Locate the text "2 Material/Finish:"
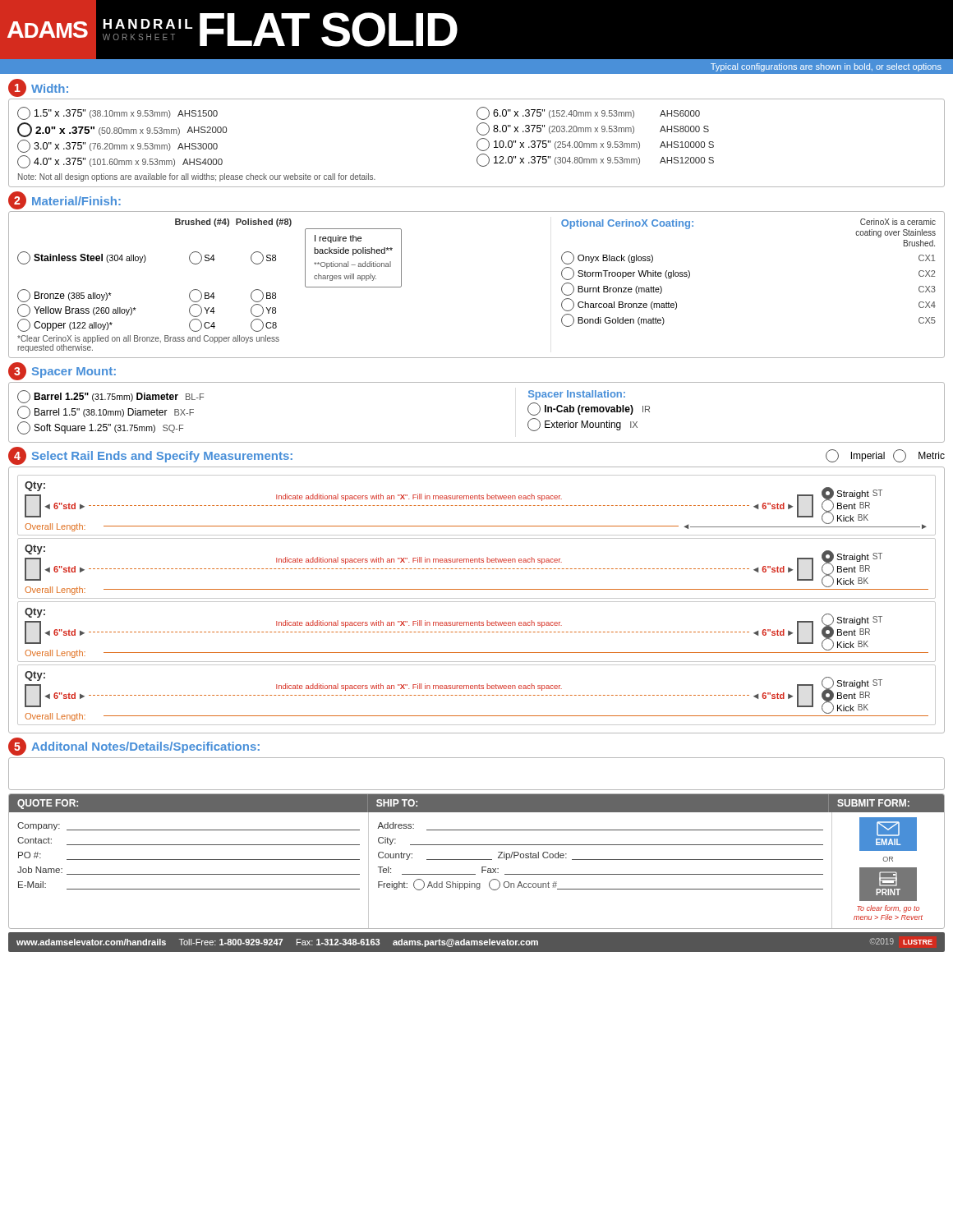Screen dimensions: 1232x953 click(65, 200)
